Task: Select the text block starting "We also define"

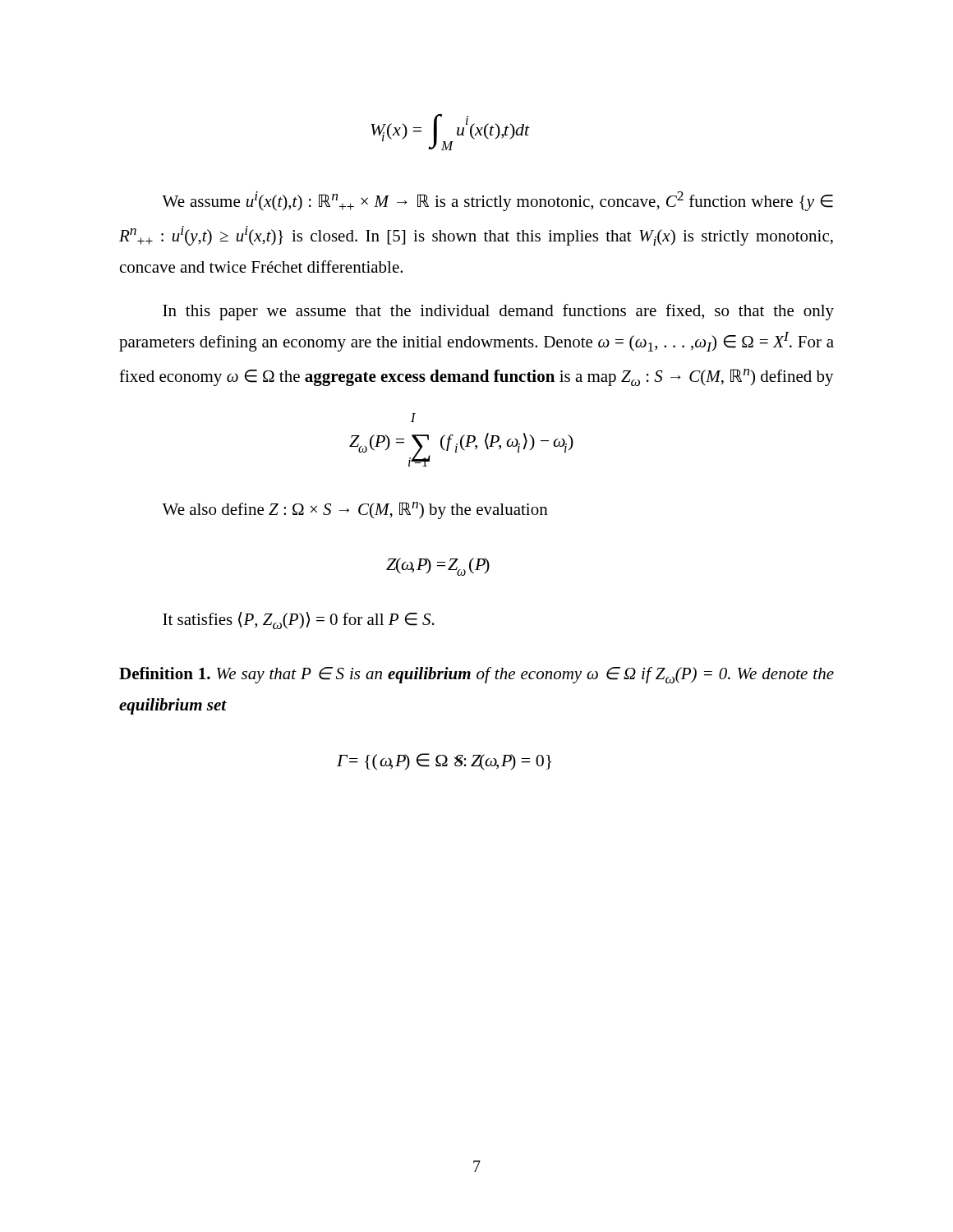Action: pyautogui.click(x=355, y=507)
